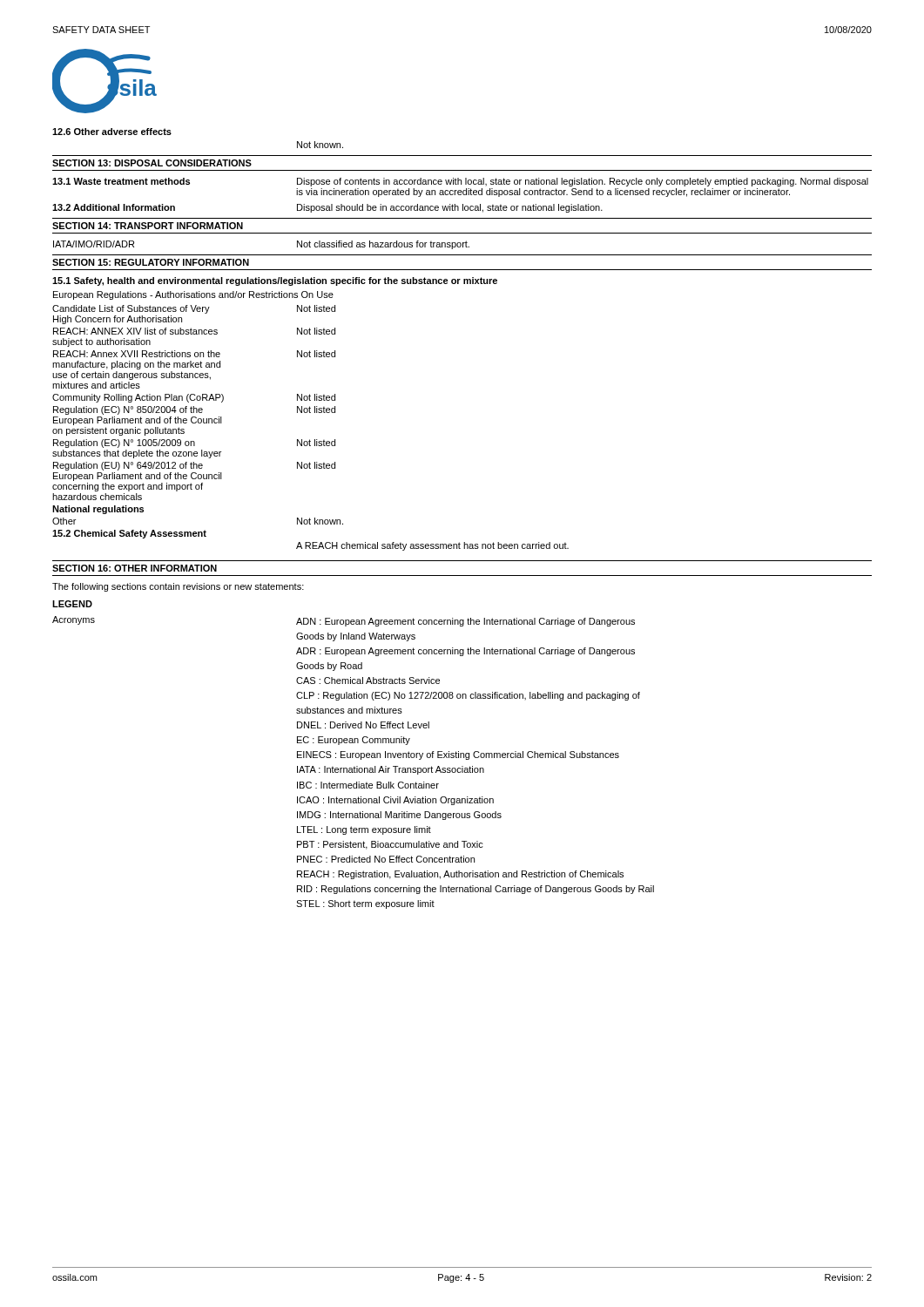
Task: Click the passage that begins "Disposal should be in"
Action: pos(449,207)
